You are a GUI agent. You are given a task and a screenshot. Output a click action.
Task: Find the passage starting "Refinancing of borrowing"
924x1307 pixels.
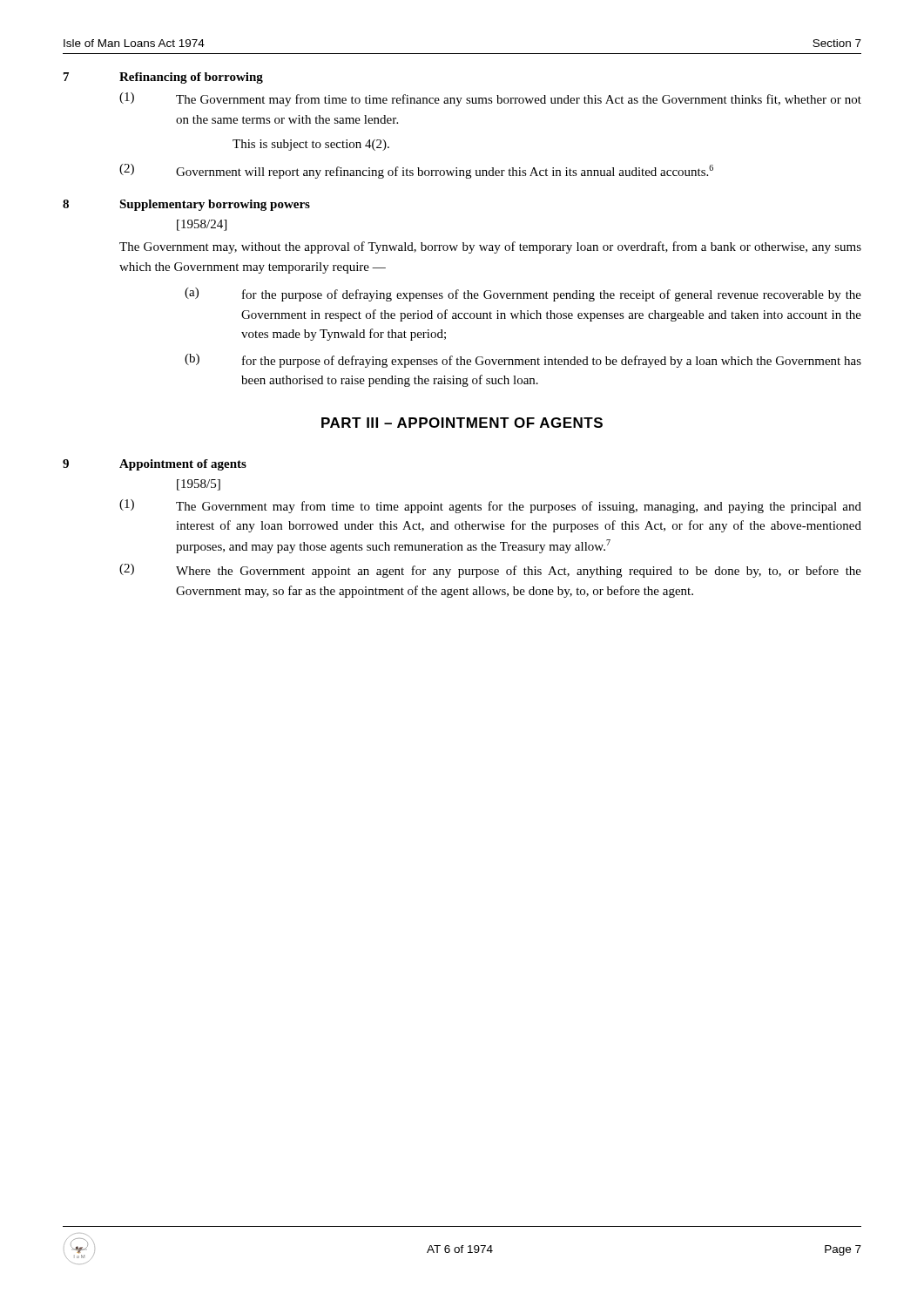tap(191, 77)
